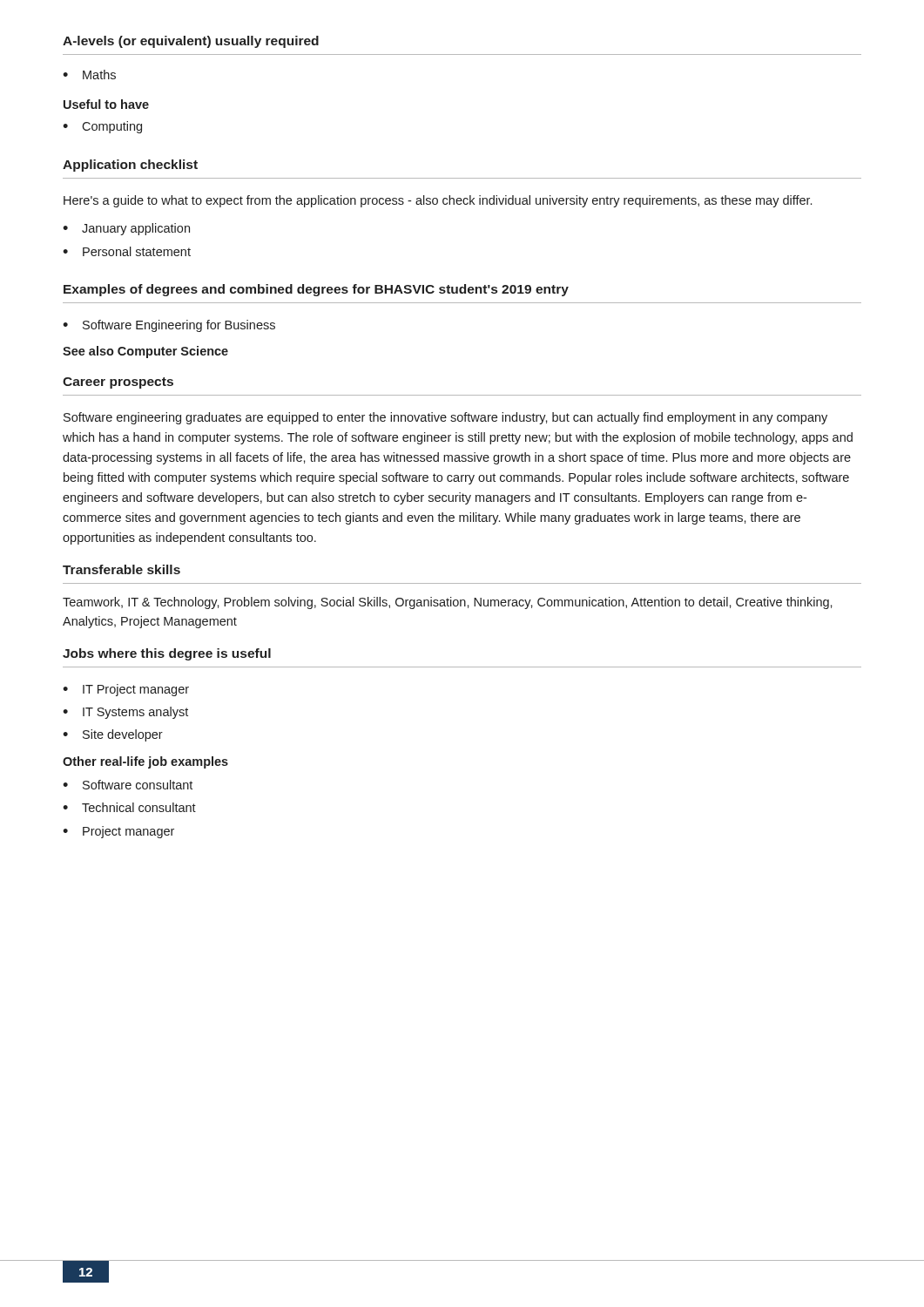Point to "• Software consultant"

(x=128, y=786)
